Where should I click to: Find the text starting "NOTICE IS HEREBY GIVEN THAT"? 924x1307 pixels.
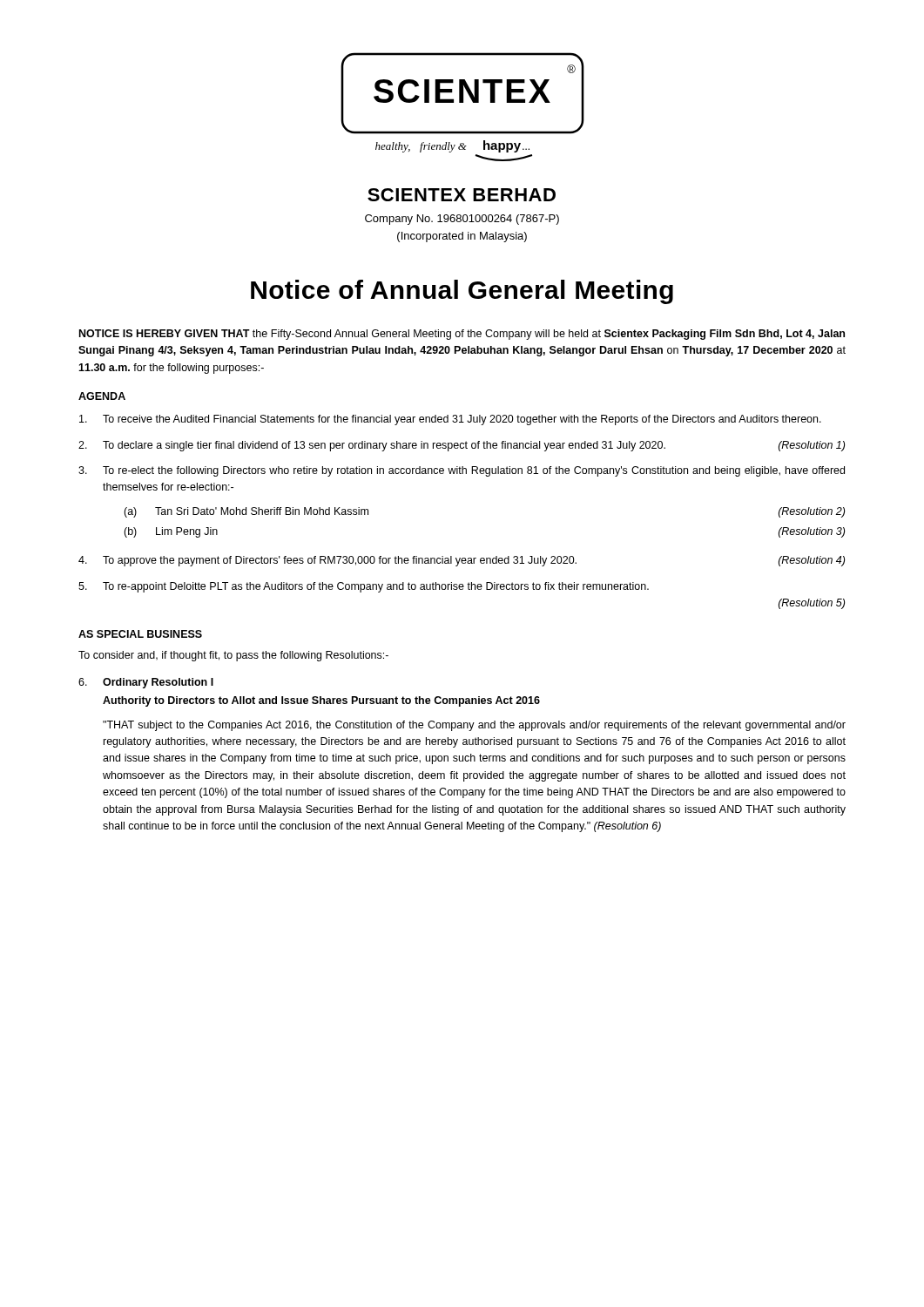coord(462,351)
